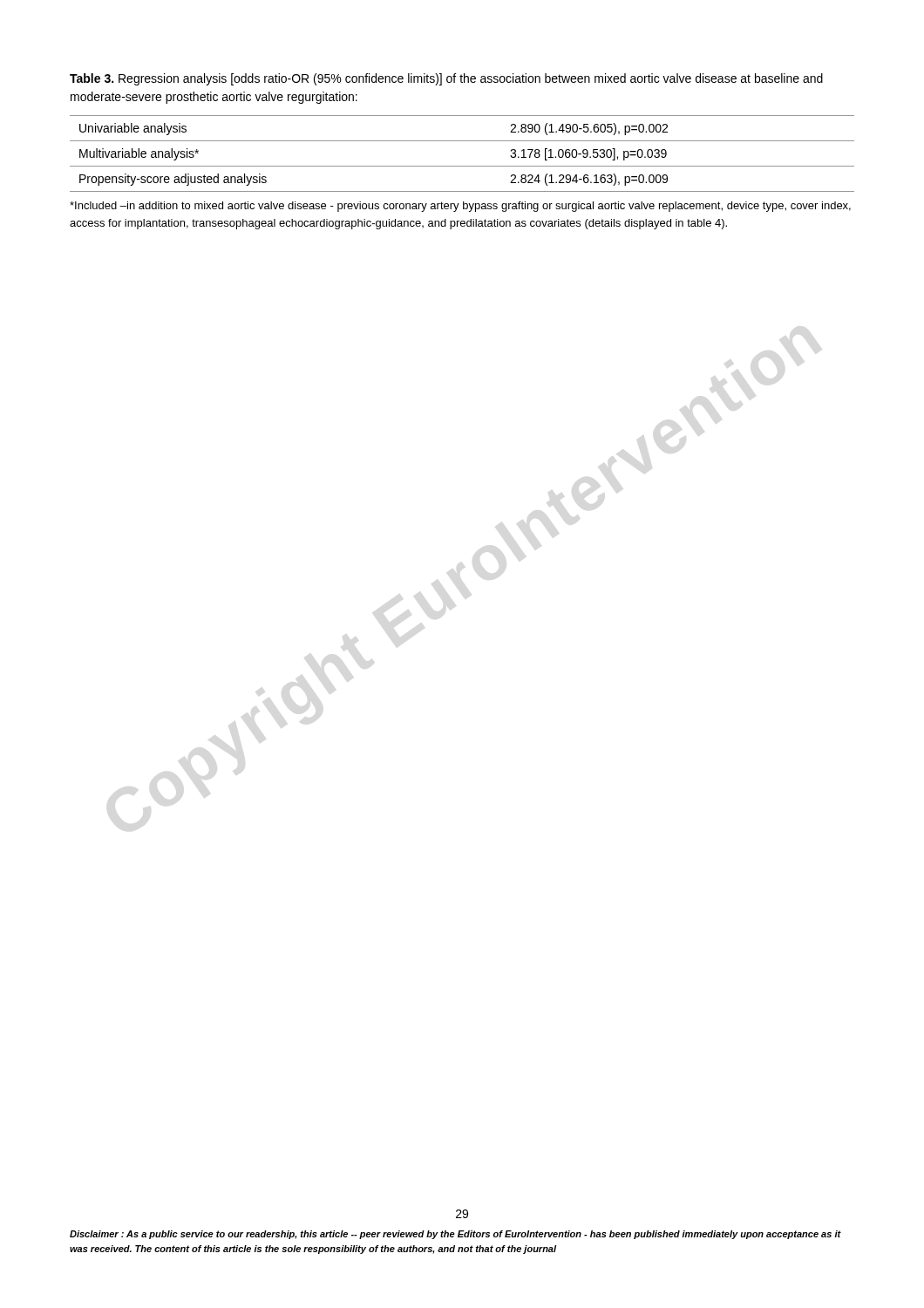Select the table that reads "3.178 [1.060-9.530], p=0.039"
924x1308 pixels.
coord(462,153)
